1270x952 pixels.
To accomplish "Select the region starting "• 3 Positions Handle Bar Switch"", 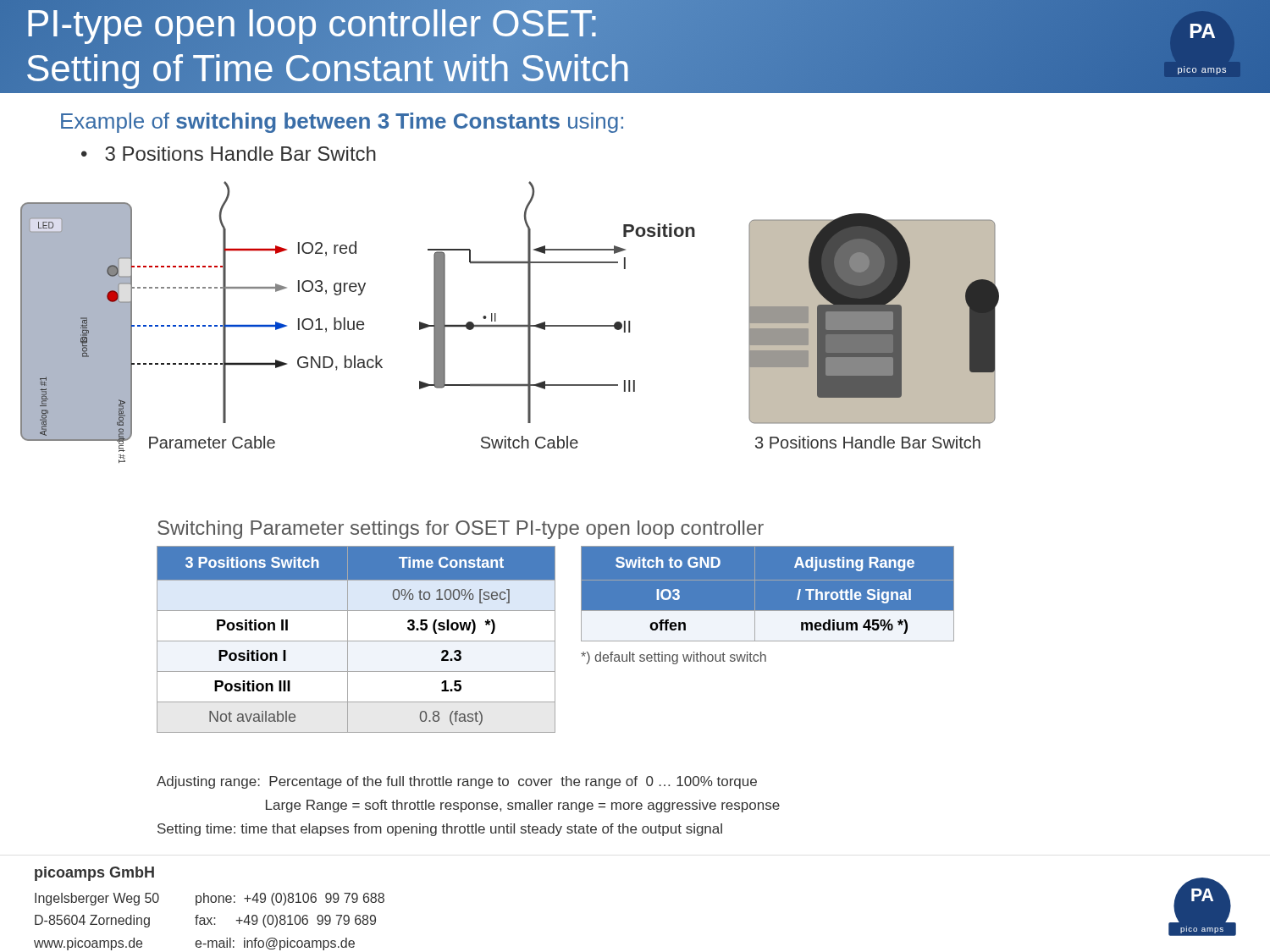I will click(229, 154).
